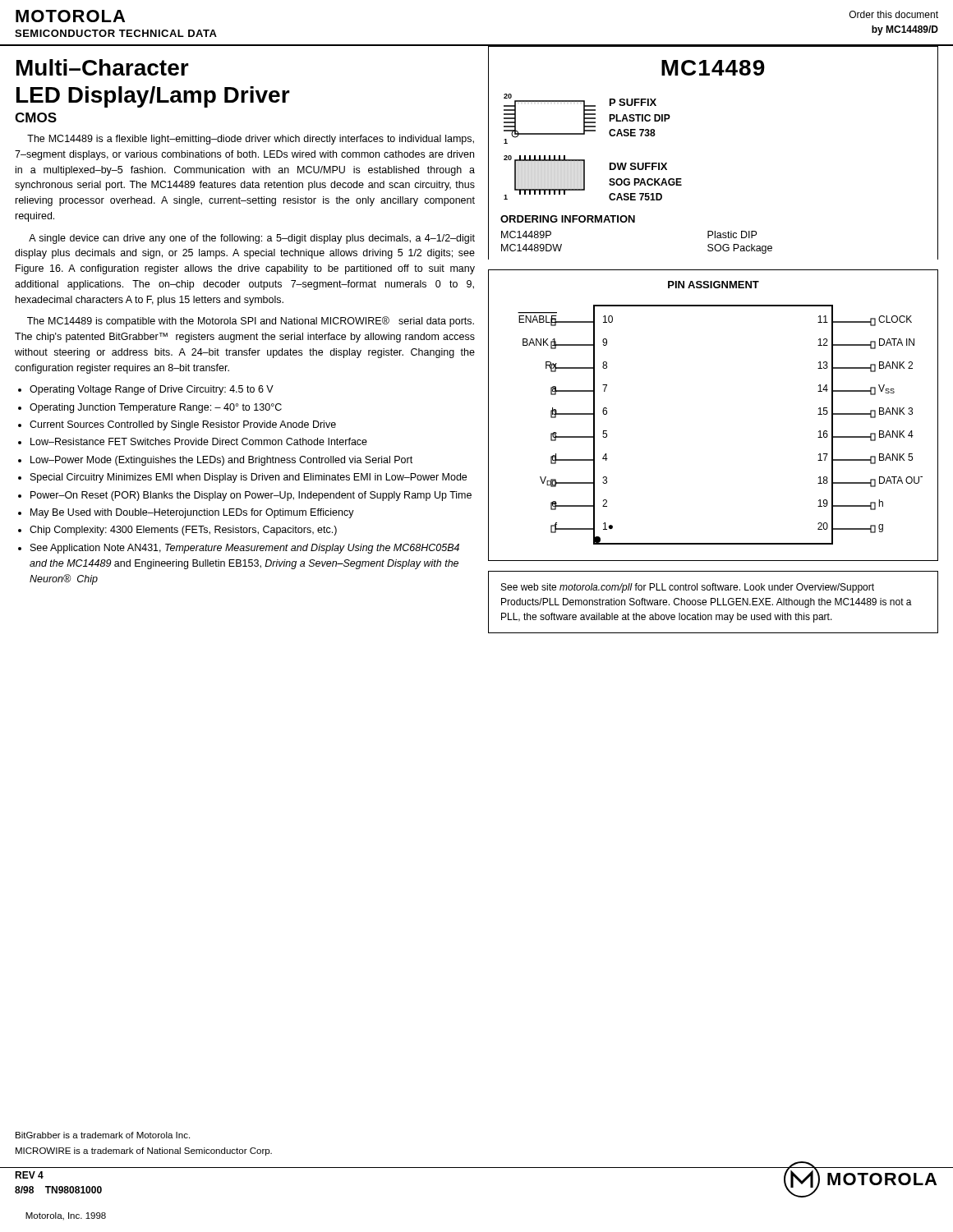
Task: Locate the list item that reads "May Be Used with Double–Heterojunction LEDs"
Action: tap(192, 512)
